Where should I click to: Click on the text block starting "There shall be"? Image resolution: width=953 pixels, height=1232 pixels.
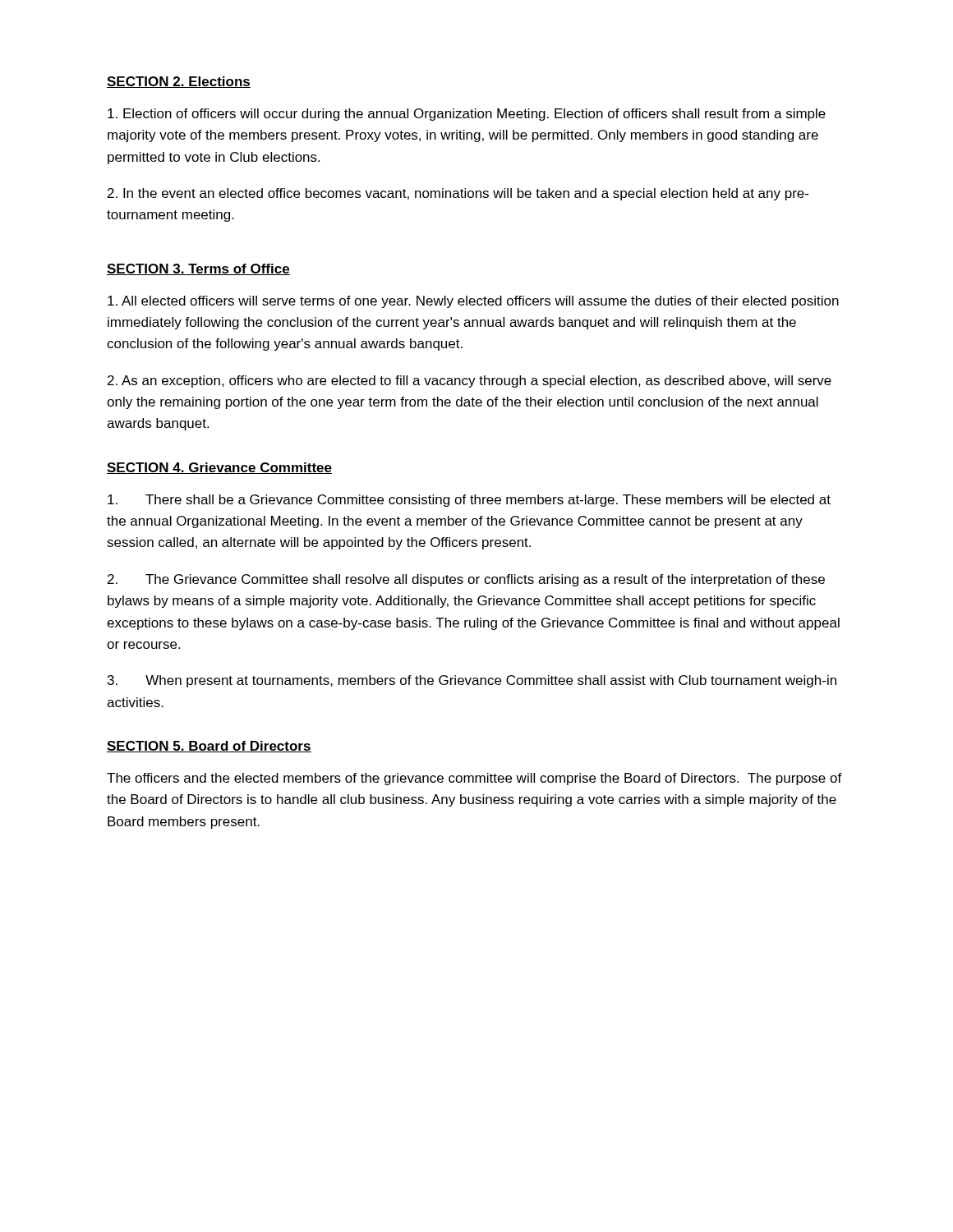[469, 521]
